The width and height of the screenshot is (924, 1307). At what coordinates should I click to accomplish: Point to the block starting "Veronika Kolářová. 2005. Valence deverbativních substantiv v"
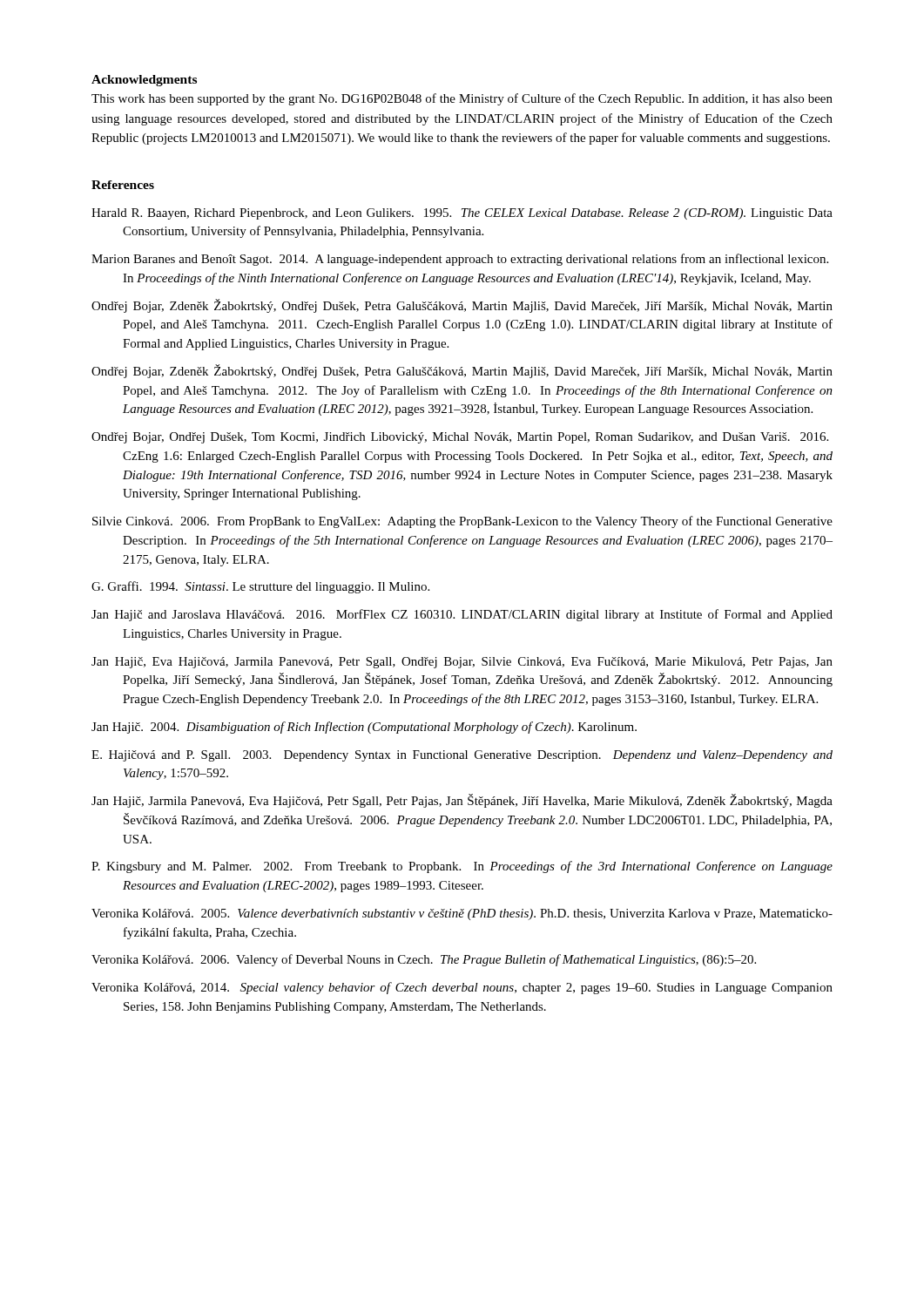point(462,922)
